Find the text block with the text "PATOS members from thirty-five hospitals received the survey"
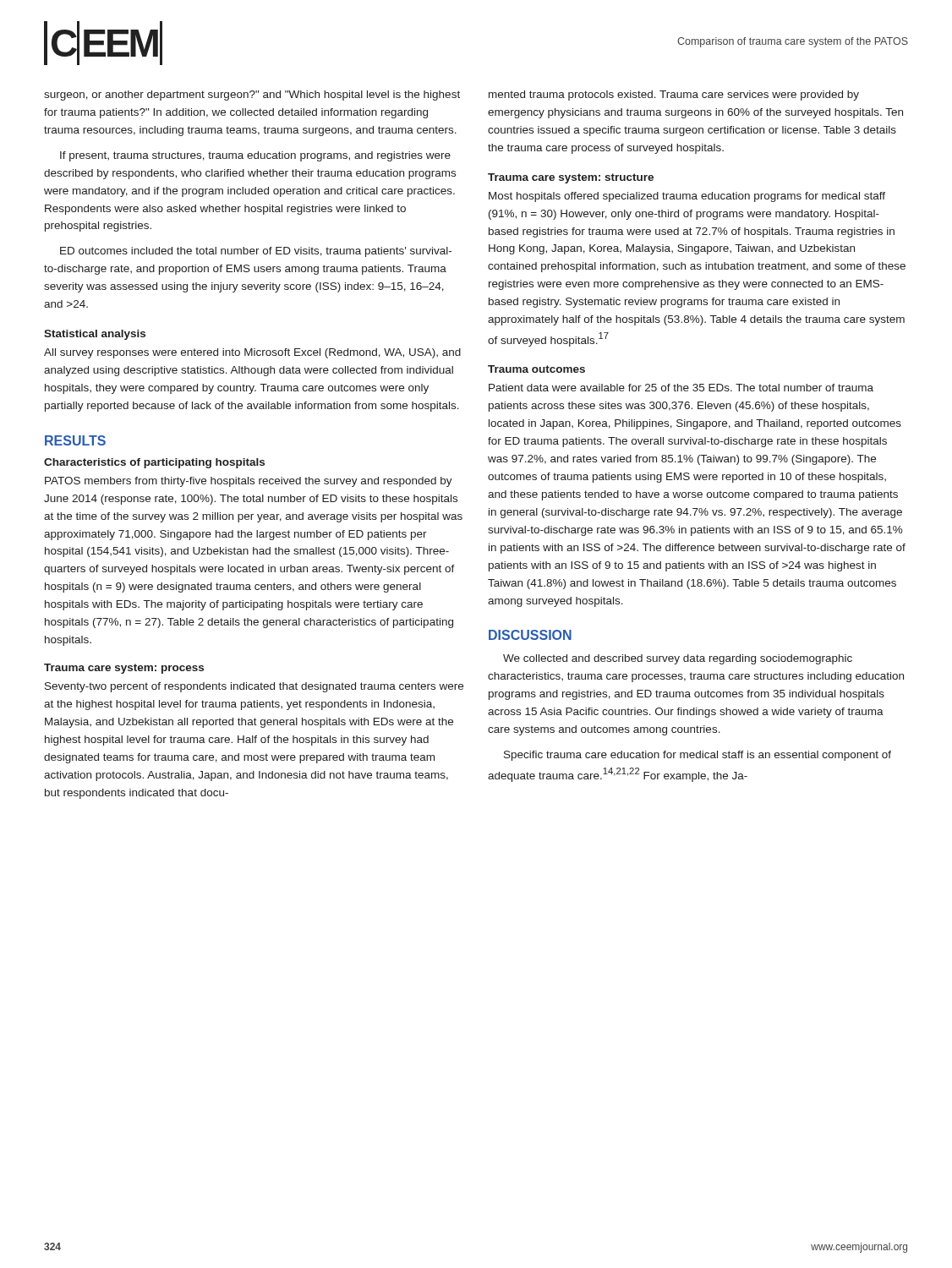Image resolution: width=952 pixels, height=1268 pixels. click(254, 561)
